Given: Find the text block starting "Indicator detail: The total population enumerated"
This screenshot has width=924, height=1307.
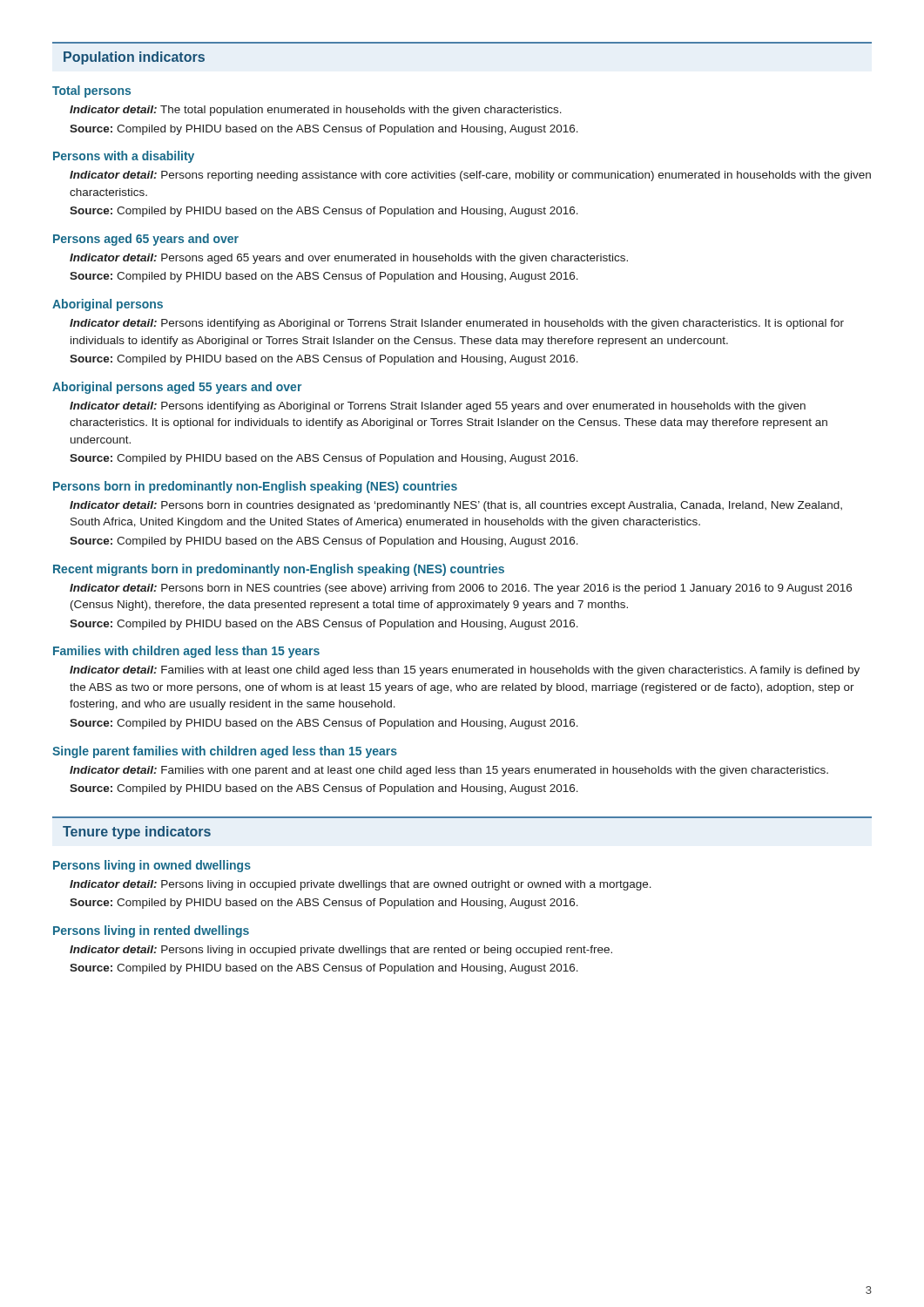Looking at the screenshot, I should pos(471,110).
